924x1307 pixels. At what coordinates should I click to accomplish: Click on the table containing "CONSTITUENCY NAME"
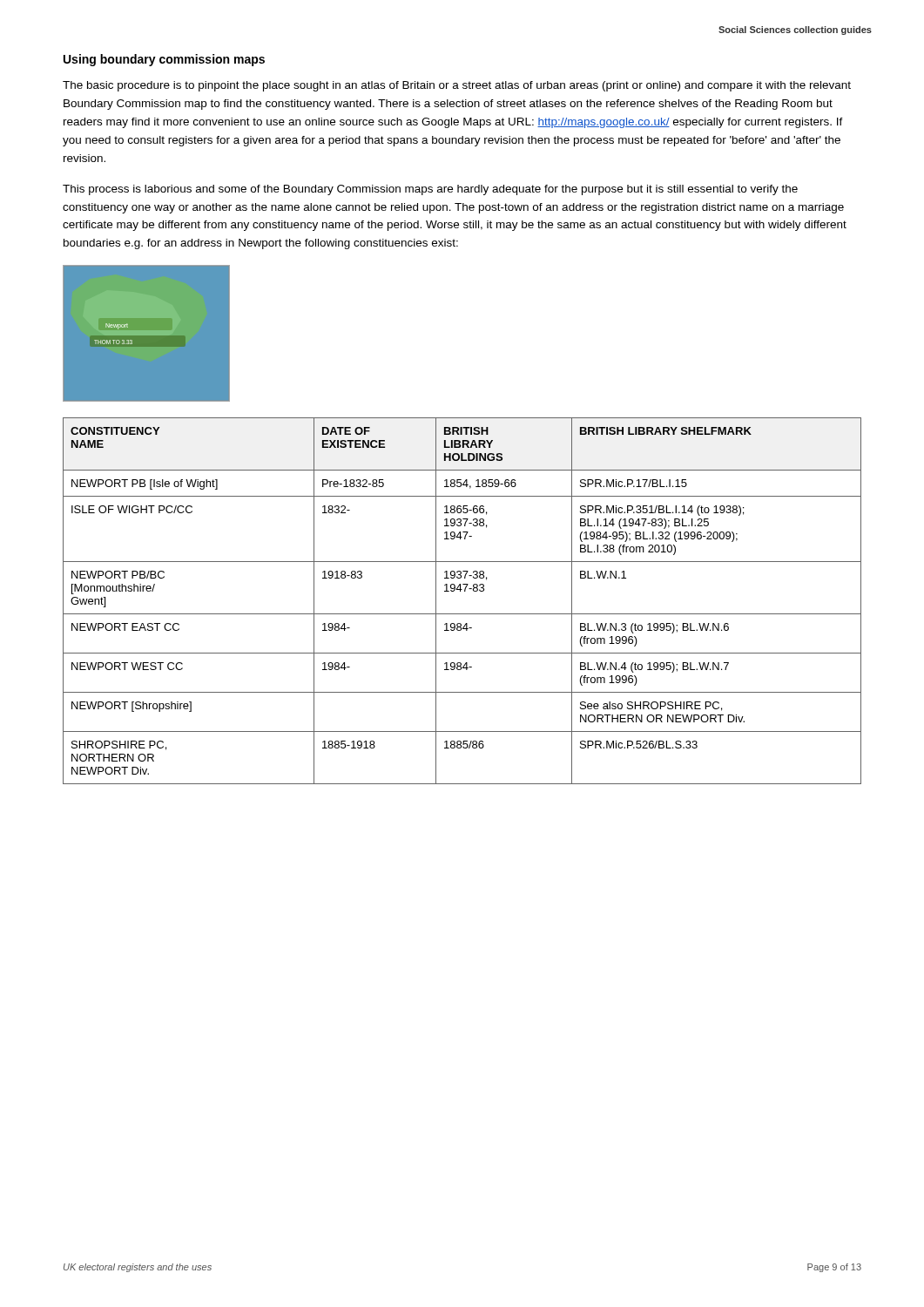click(462, 601)
